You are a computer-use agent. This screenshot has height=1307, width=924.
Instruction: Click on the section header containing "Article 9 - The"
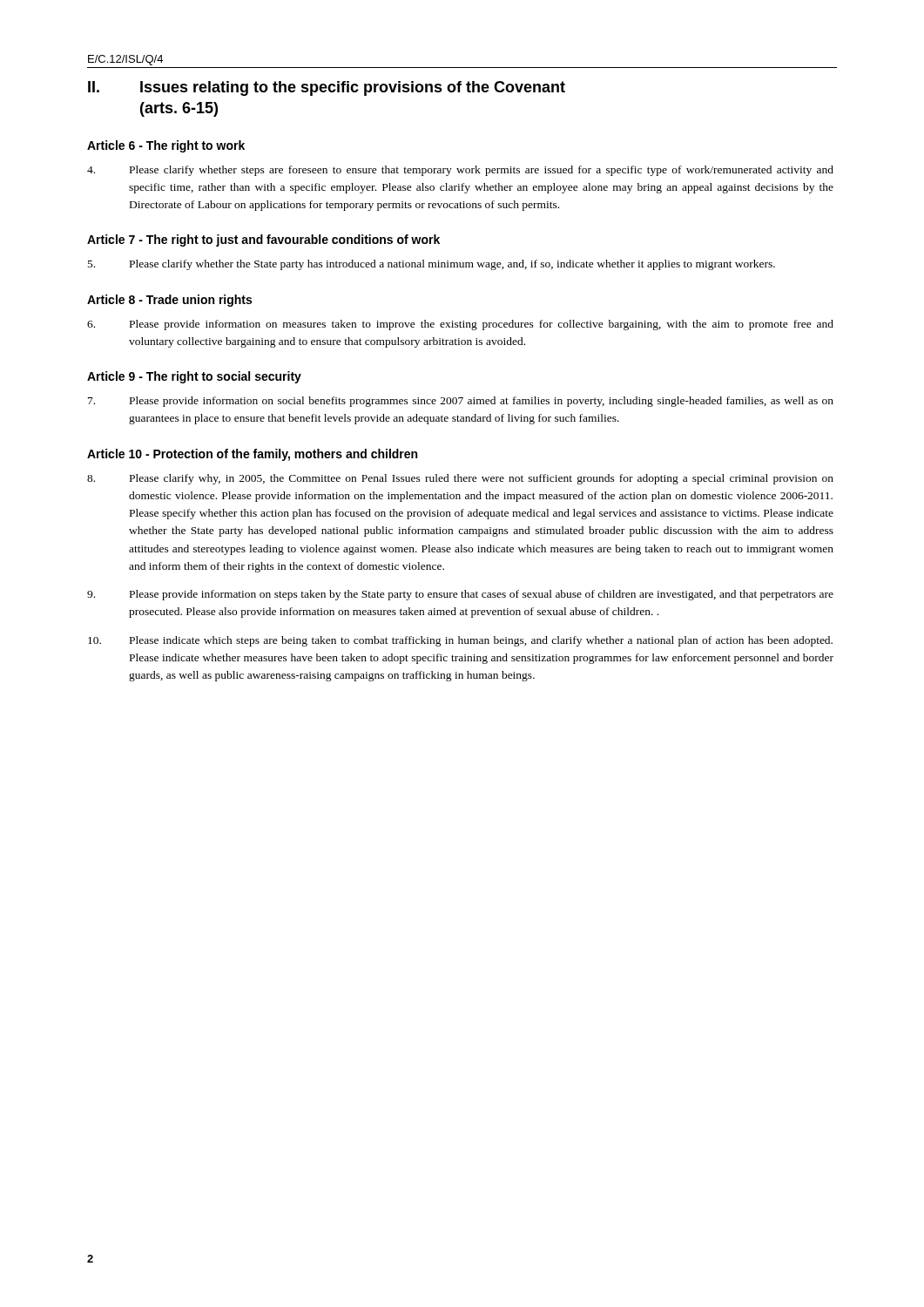pyautogui.click(x=194, y=377)
